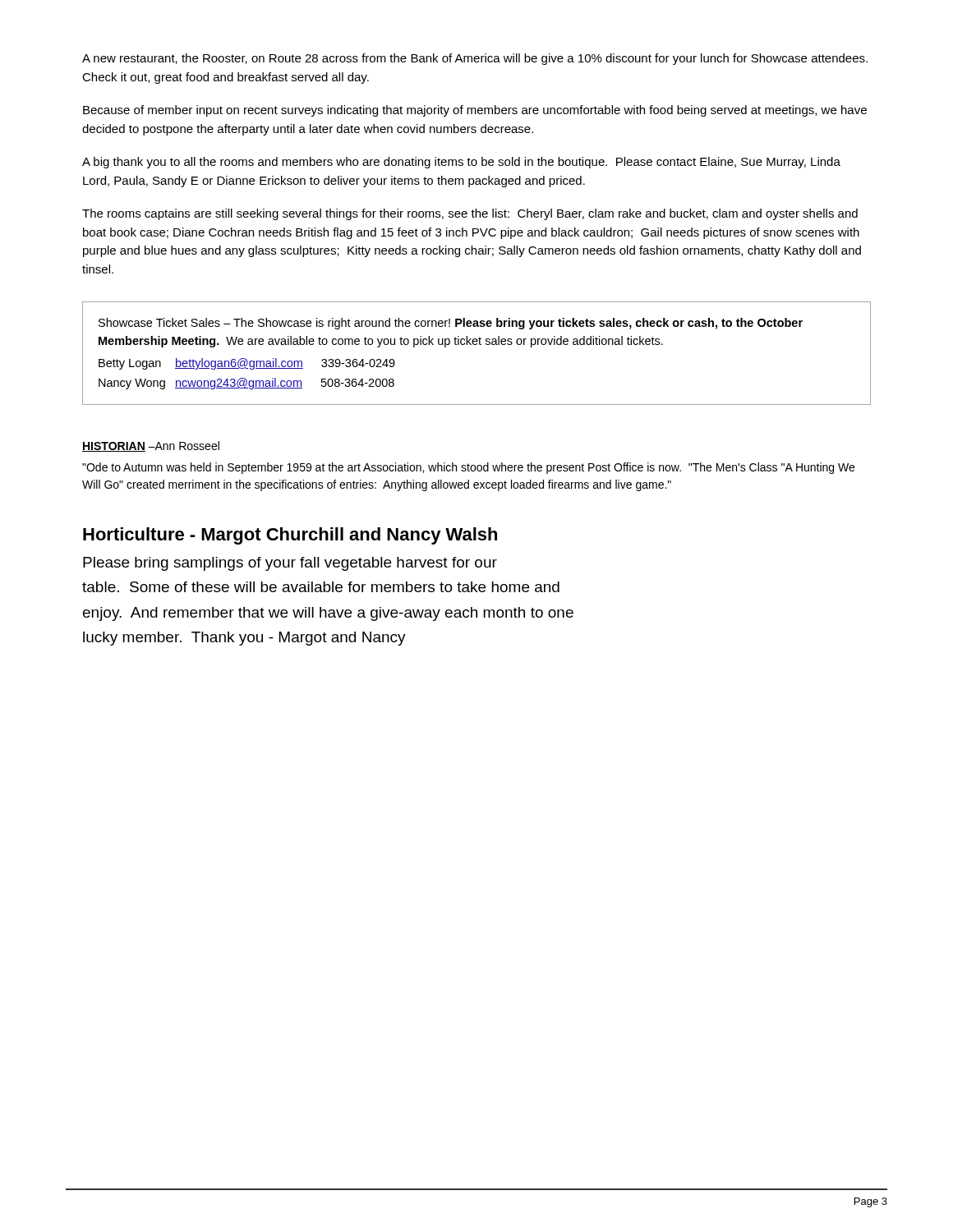
Task: Locate the passage starting "The rooms captains are still seeking"
Action: 472,241
